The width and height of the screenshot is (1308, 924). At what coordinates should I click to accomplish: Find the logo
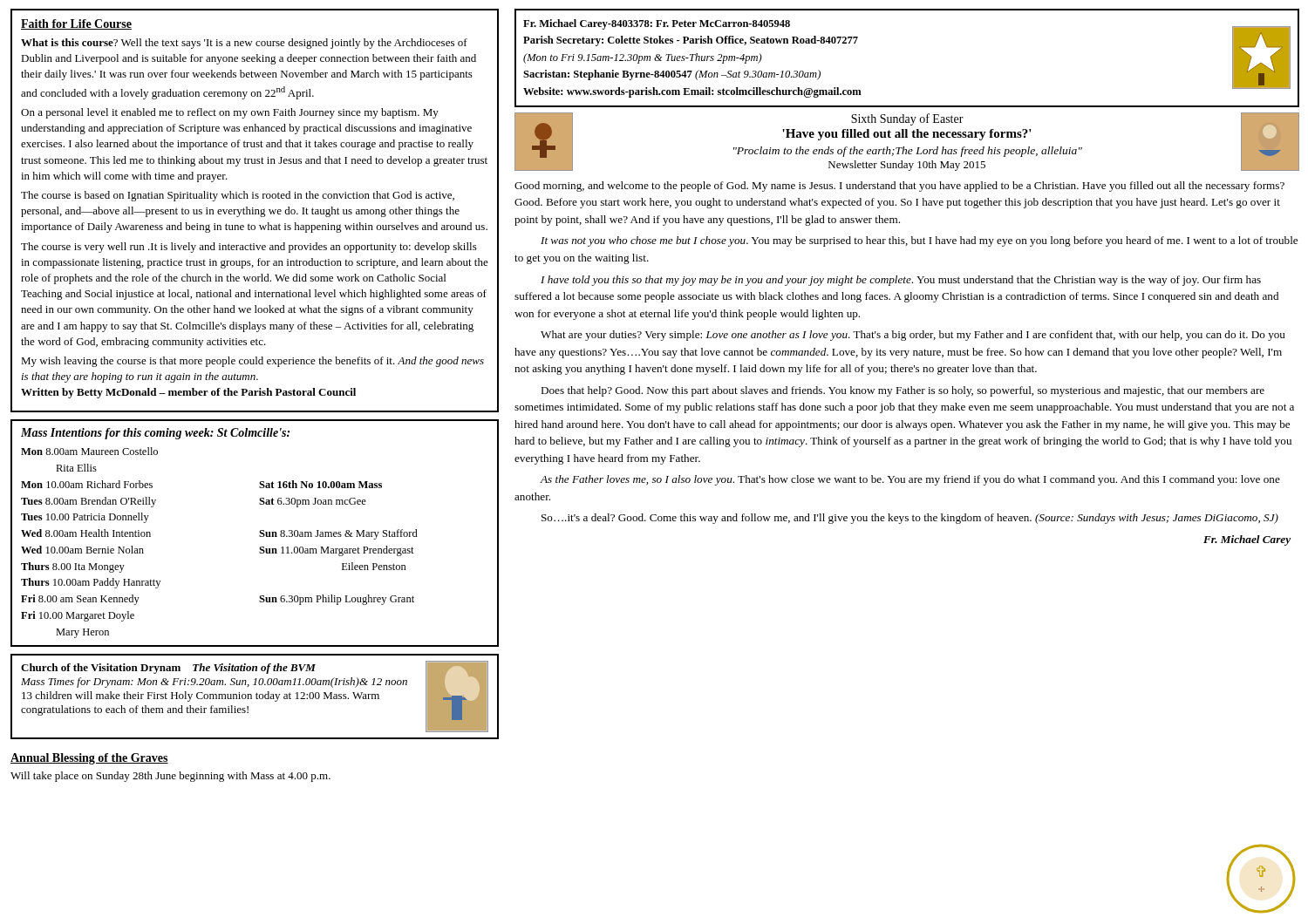pyautogui.click(x=1261, y=879)
